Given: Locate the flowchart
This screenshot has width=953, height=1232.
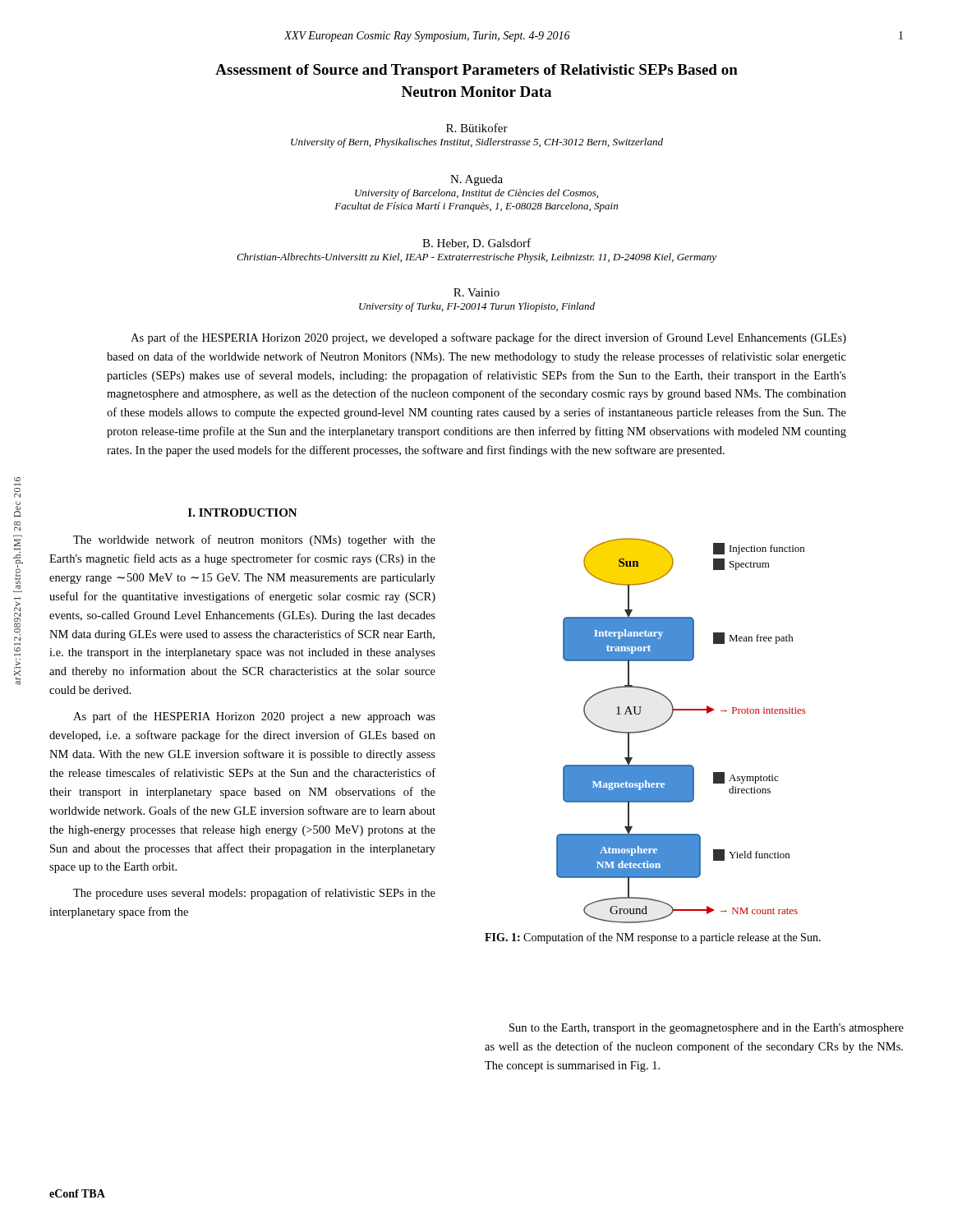Looking at the screenshot, I should point(694,724).
